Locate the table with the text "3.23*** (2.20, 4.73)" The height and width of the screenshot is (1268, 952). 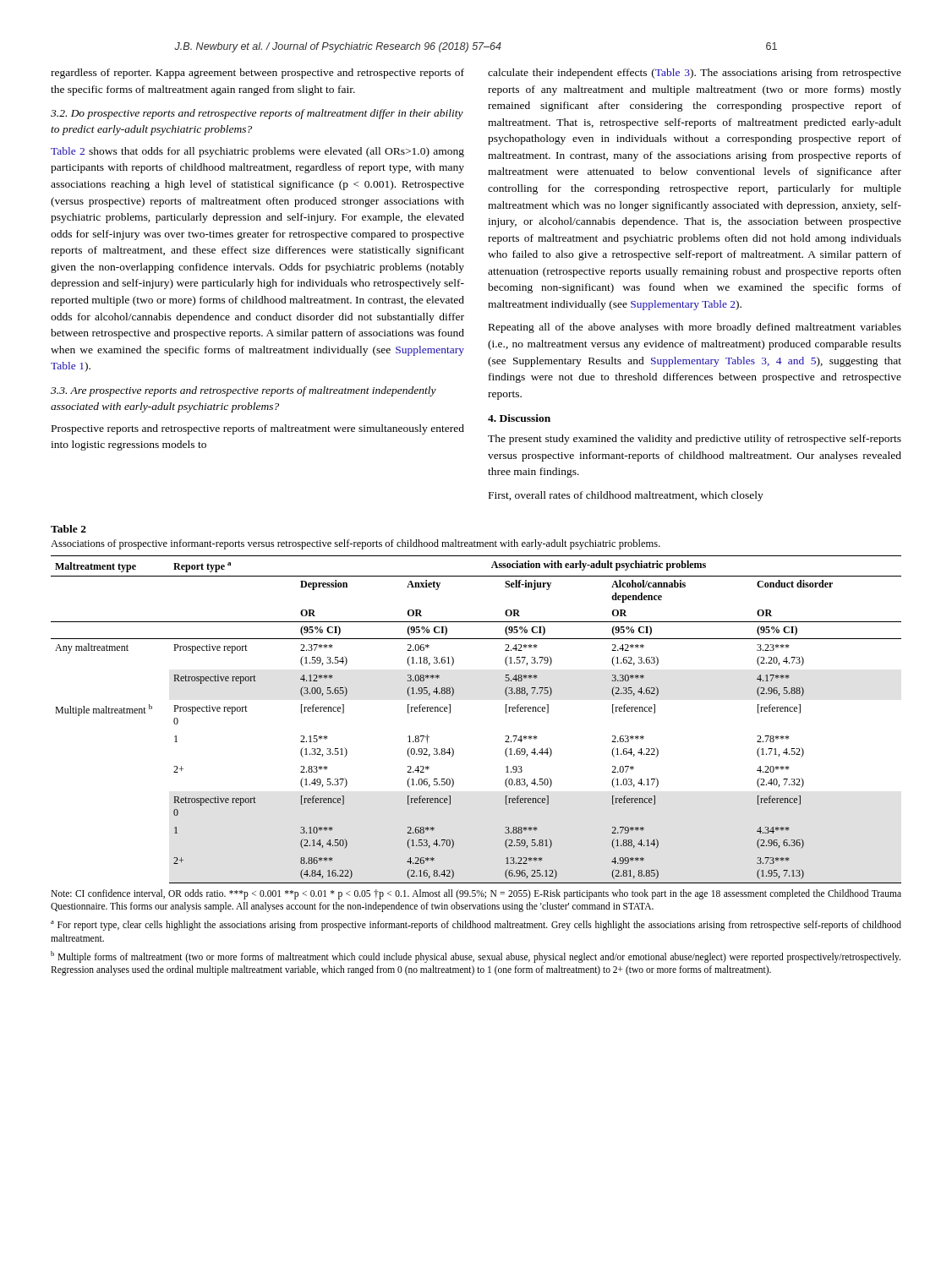476,719
